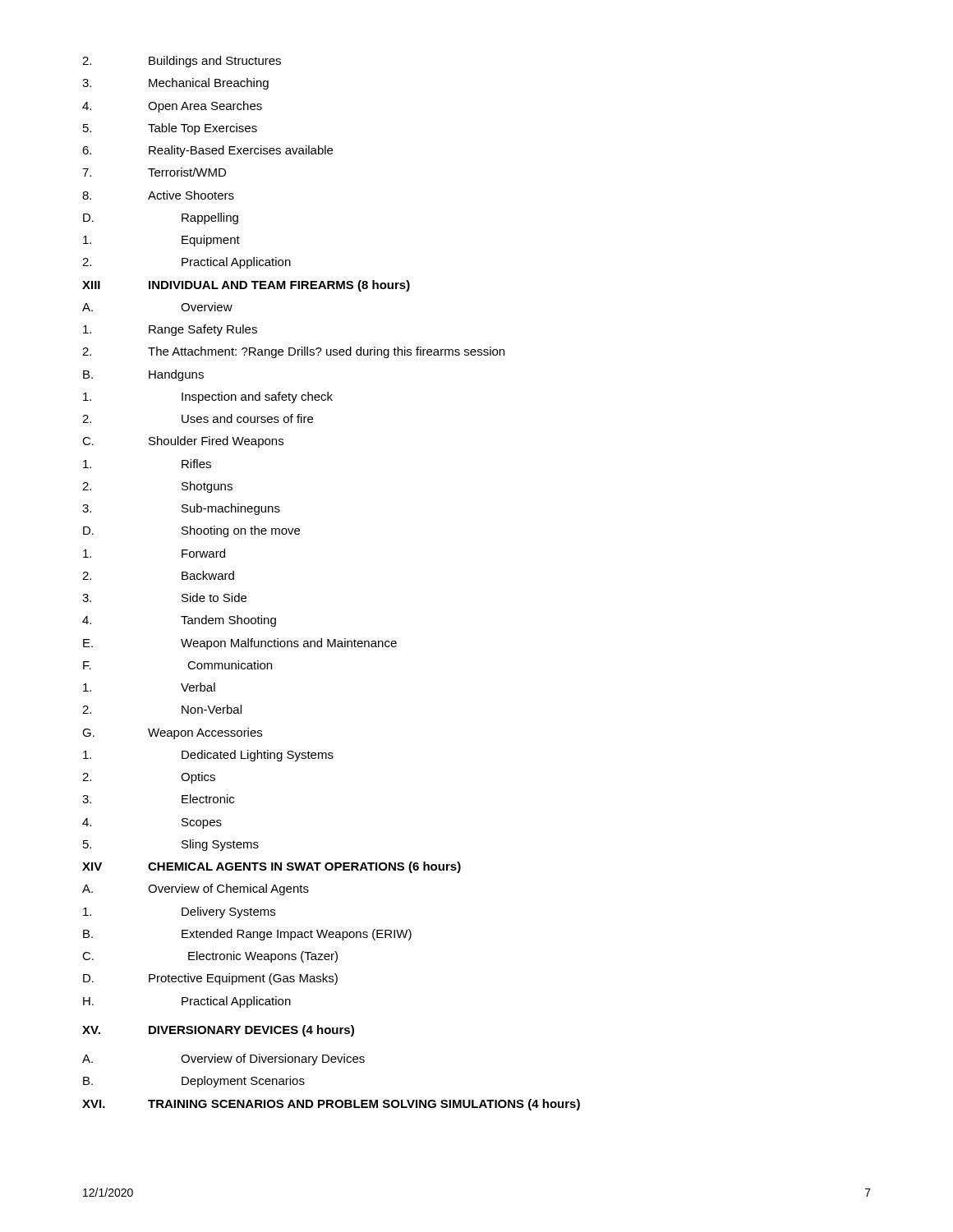This screenshot has width=953, height=1232.
Task: Where does it say "A. Overview of Chemical Agents"?
Action: 196,890
